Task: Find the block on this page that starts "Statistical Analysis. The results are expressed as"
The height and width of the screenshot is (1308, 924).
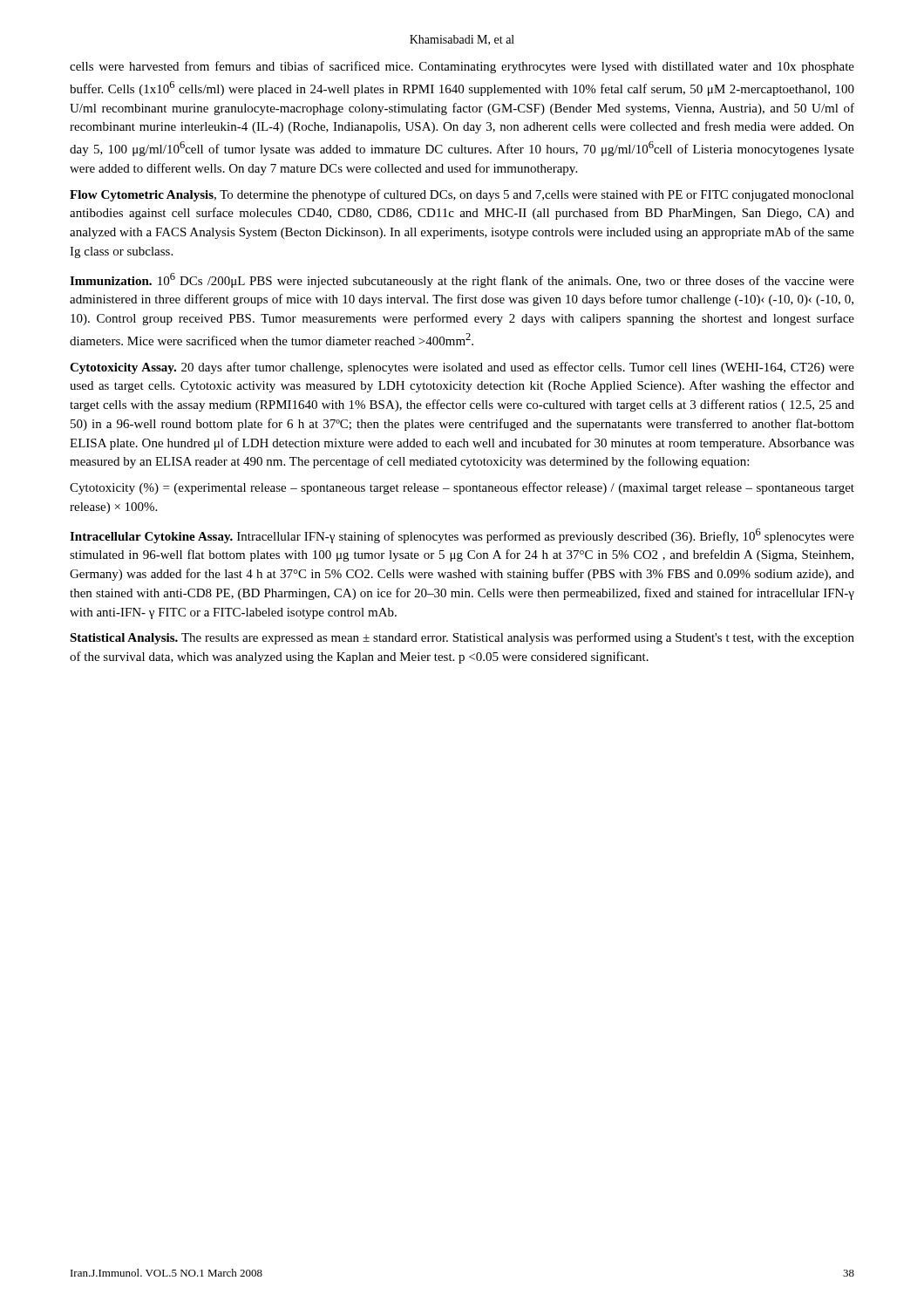Action: tap(462, 648)
